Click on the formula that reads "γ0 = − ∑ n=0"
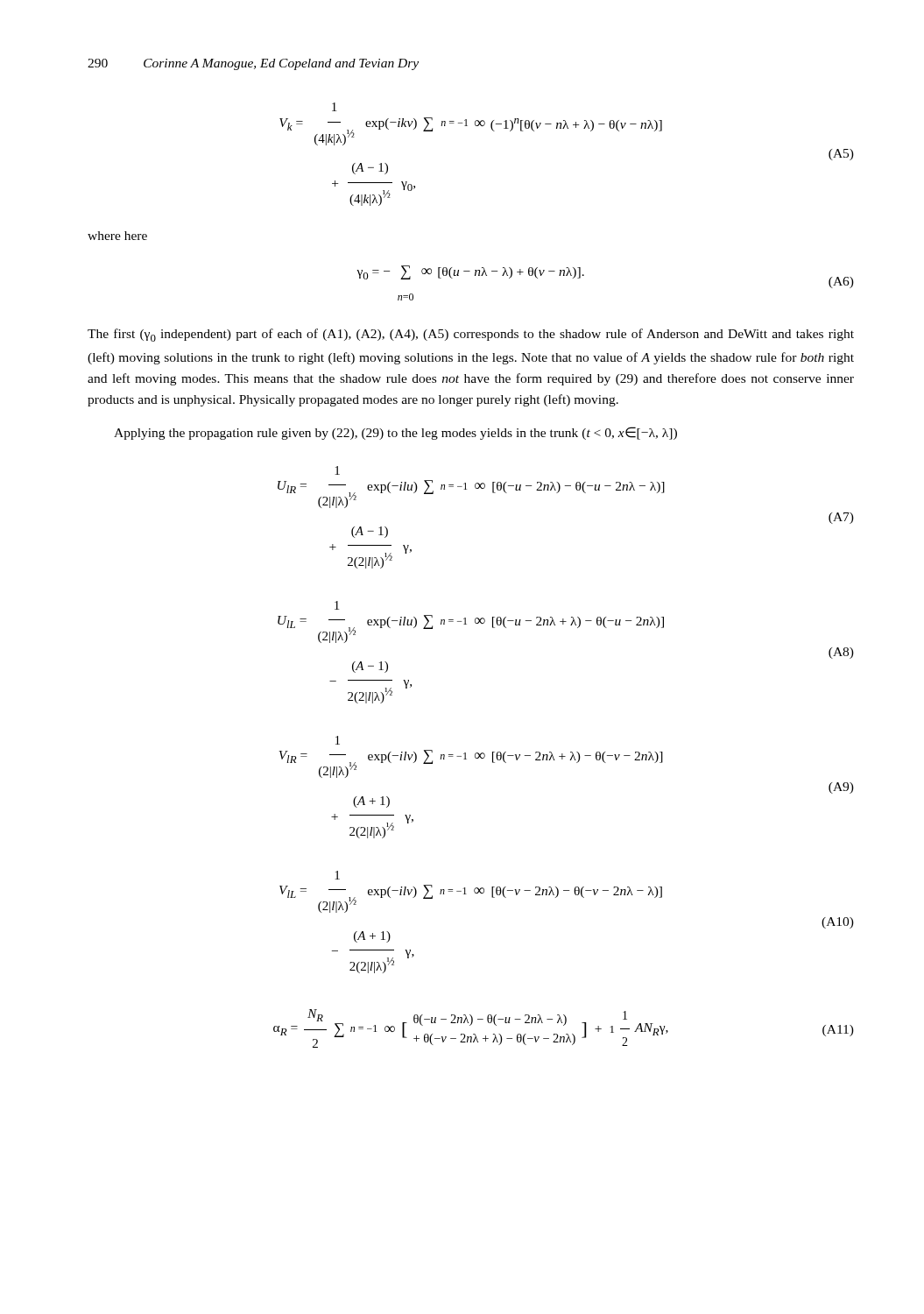 point(471,281)
